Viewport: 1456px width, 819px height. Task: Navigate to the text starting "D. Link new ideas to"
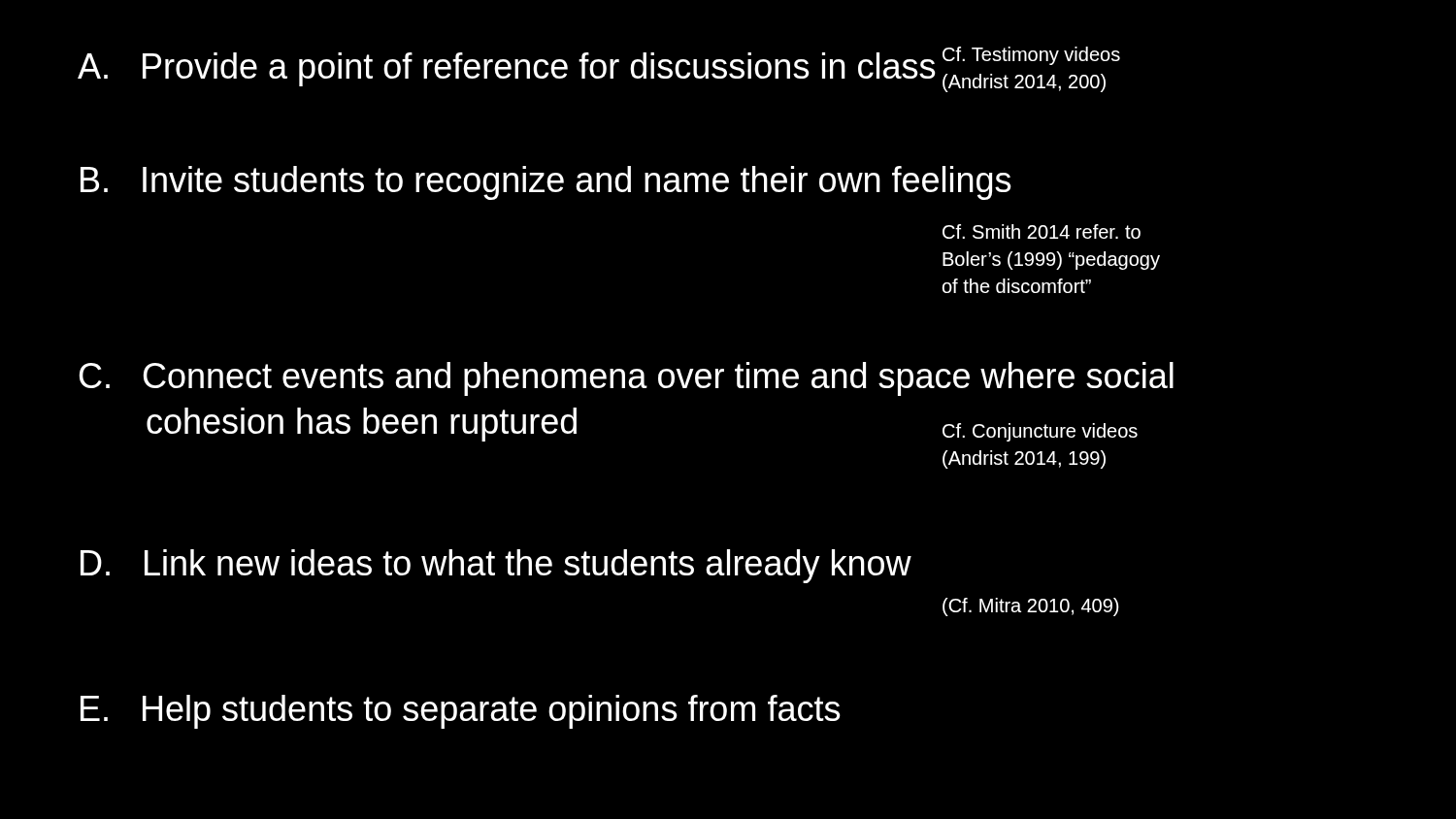[494, 563]
